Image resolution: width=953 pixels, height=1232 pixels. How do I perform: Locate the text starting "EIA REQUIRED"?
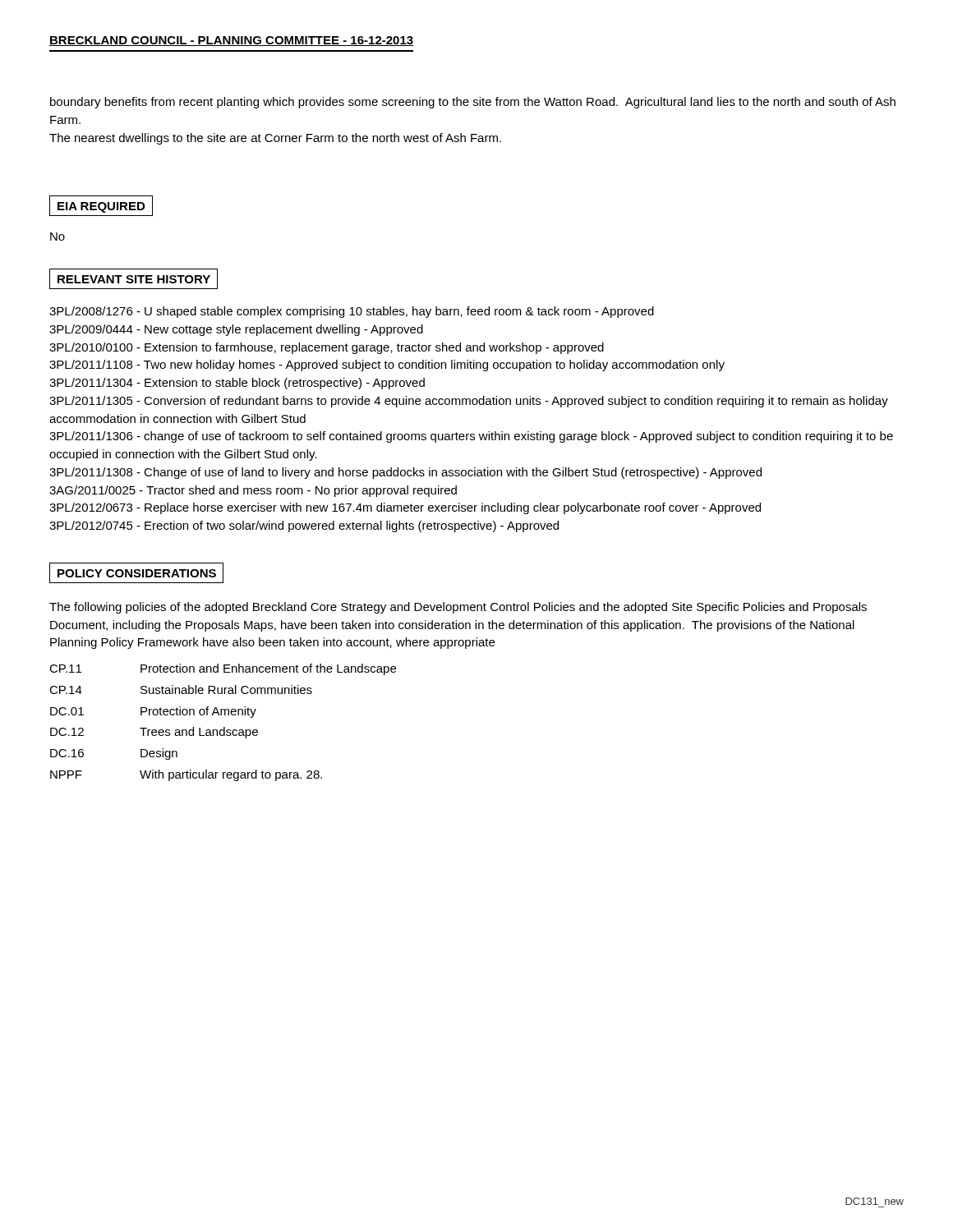tap(101, 206)
